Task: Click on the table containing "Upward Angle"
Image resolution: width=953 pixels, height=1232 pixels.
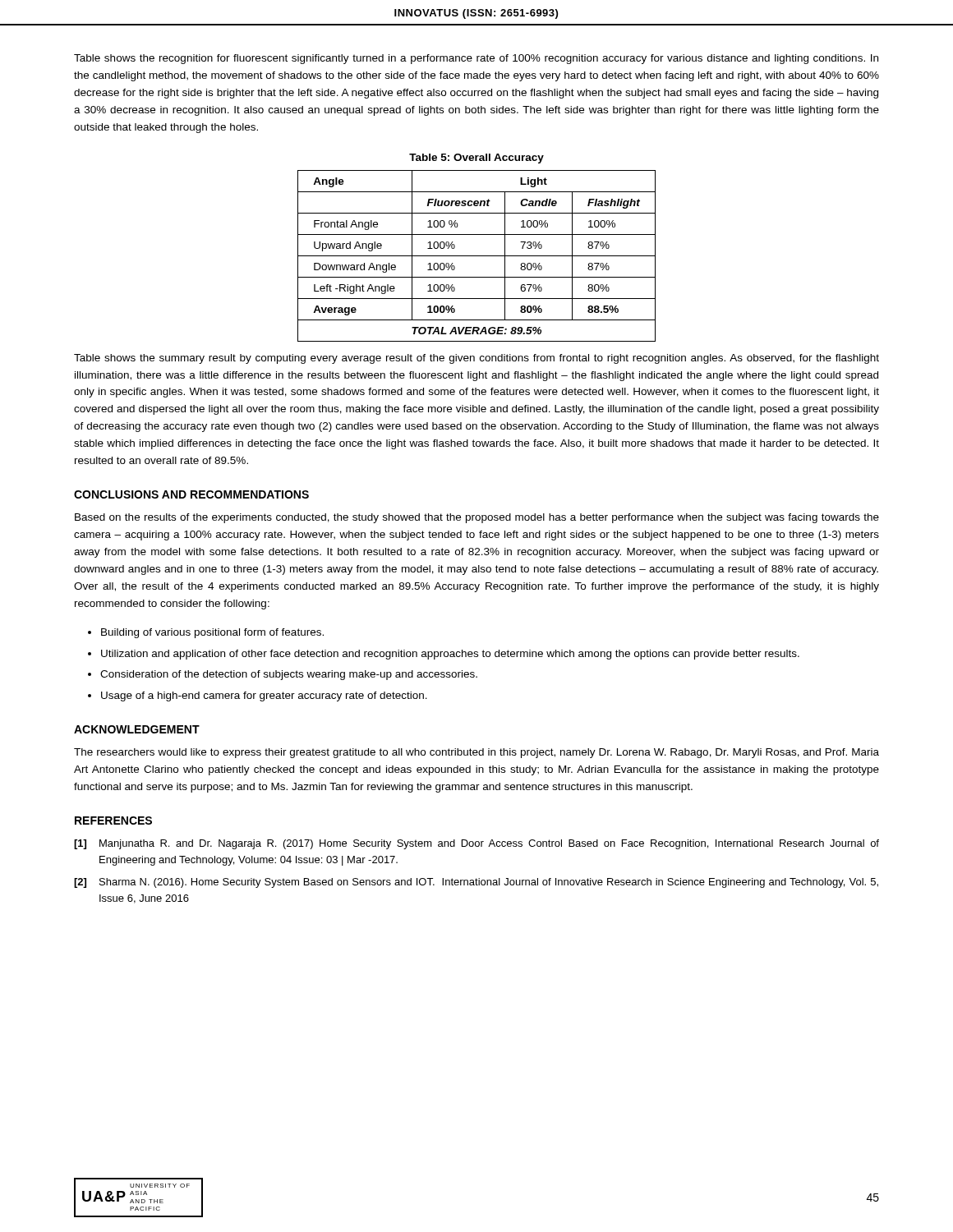Action: 476,256
